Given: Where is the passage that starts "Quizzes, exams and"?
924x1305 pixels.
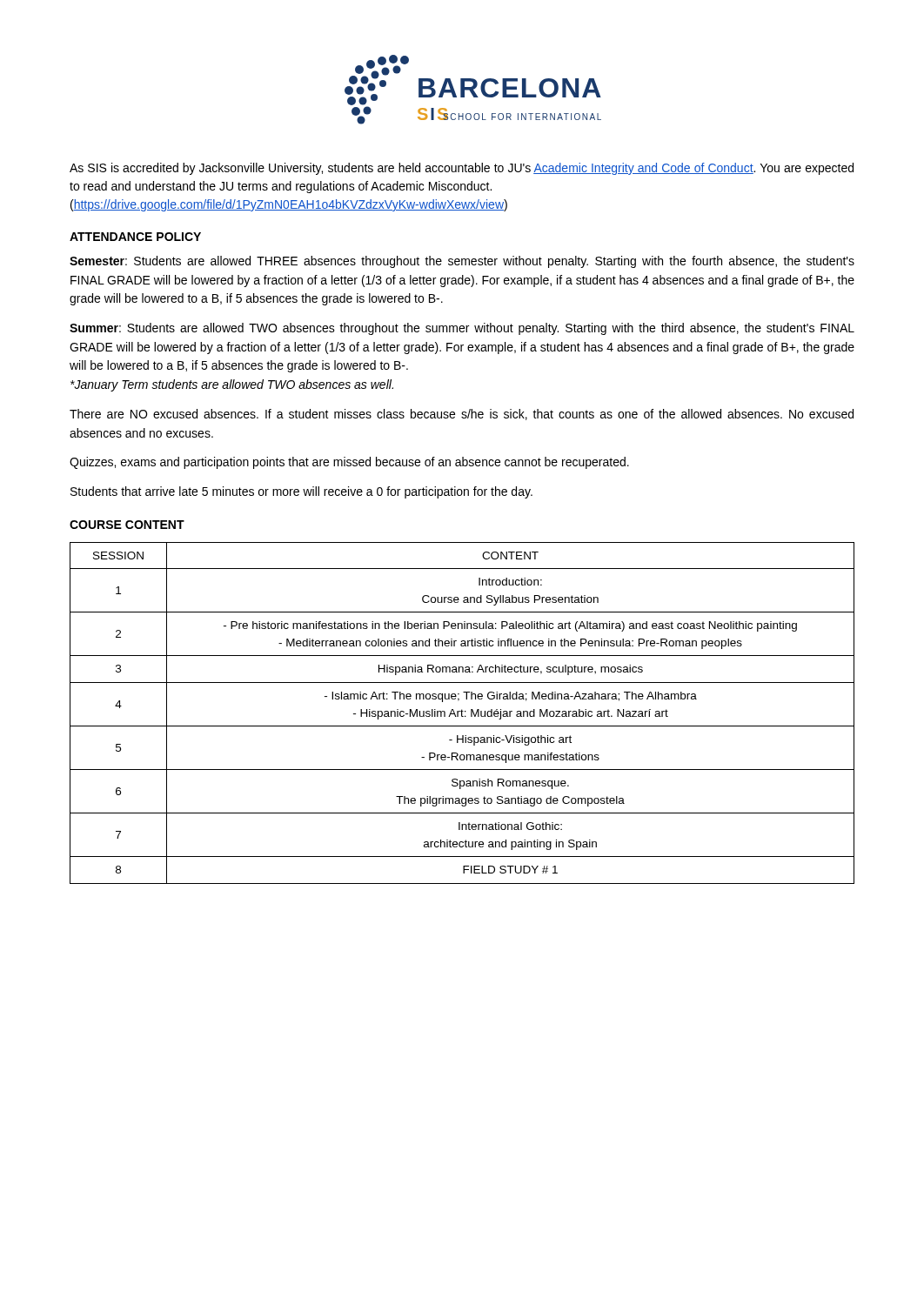Looking at the screenshot, I should [350, 462].
